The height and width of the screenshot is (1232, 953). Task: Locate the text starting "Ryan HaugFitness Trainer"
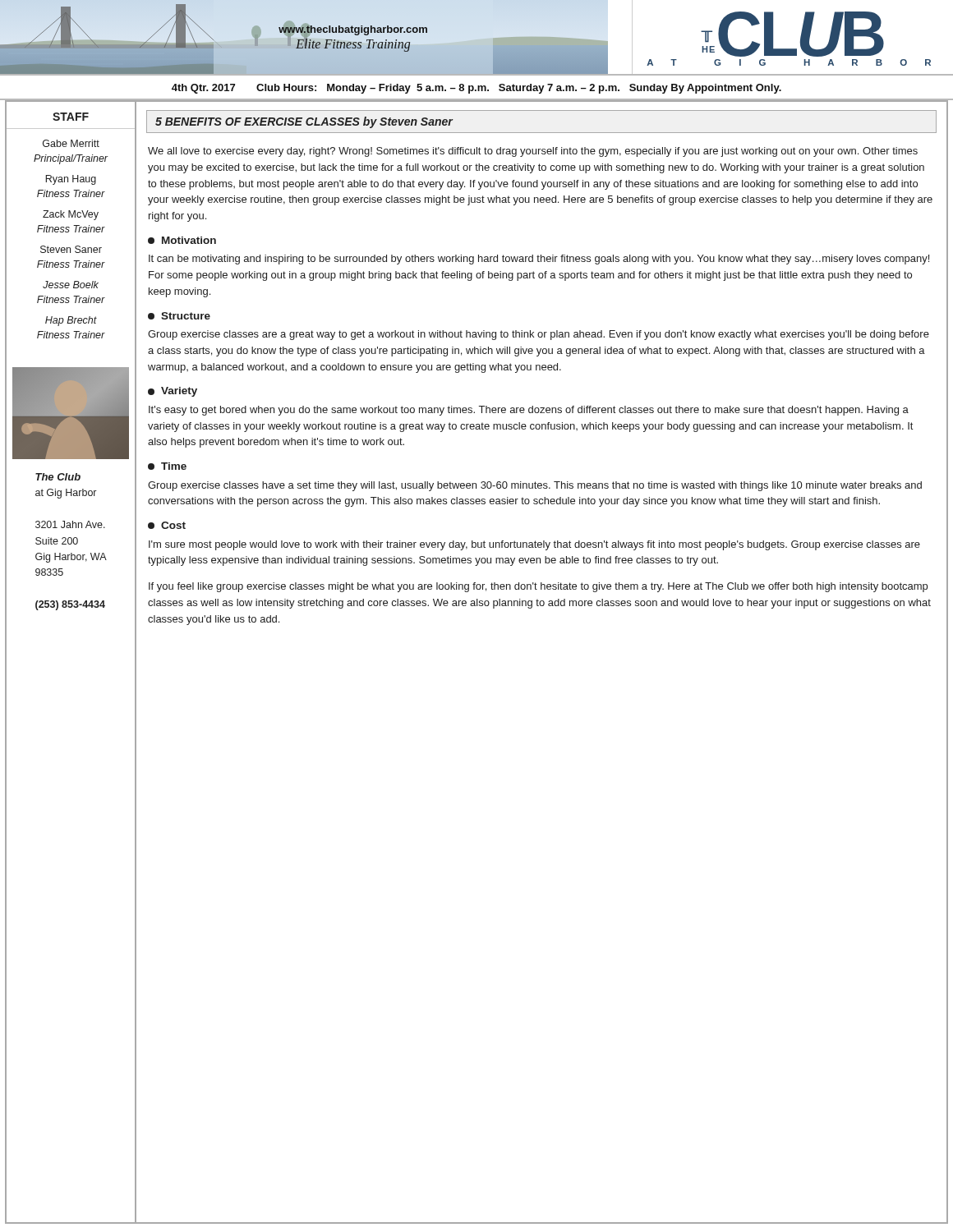tap(71, 186)
